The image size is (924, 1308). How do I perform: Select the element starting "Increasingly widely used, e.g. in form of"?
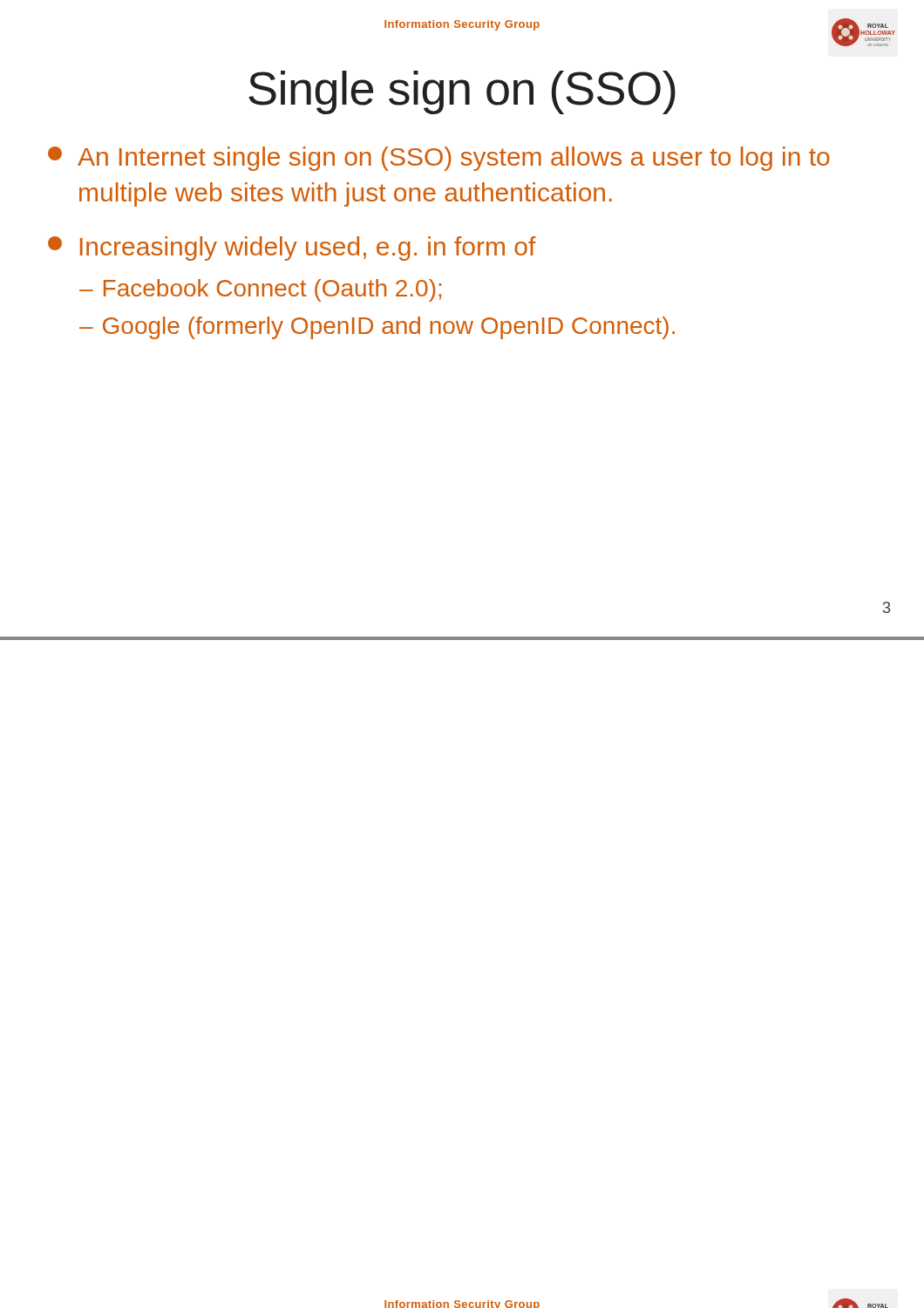pos(362,289)
